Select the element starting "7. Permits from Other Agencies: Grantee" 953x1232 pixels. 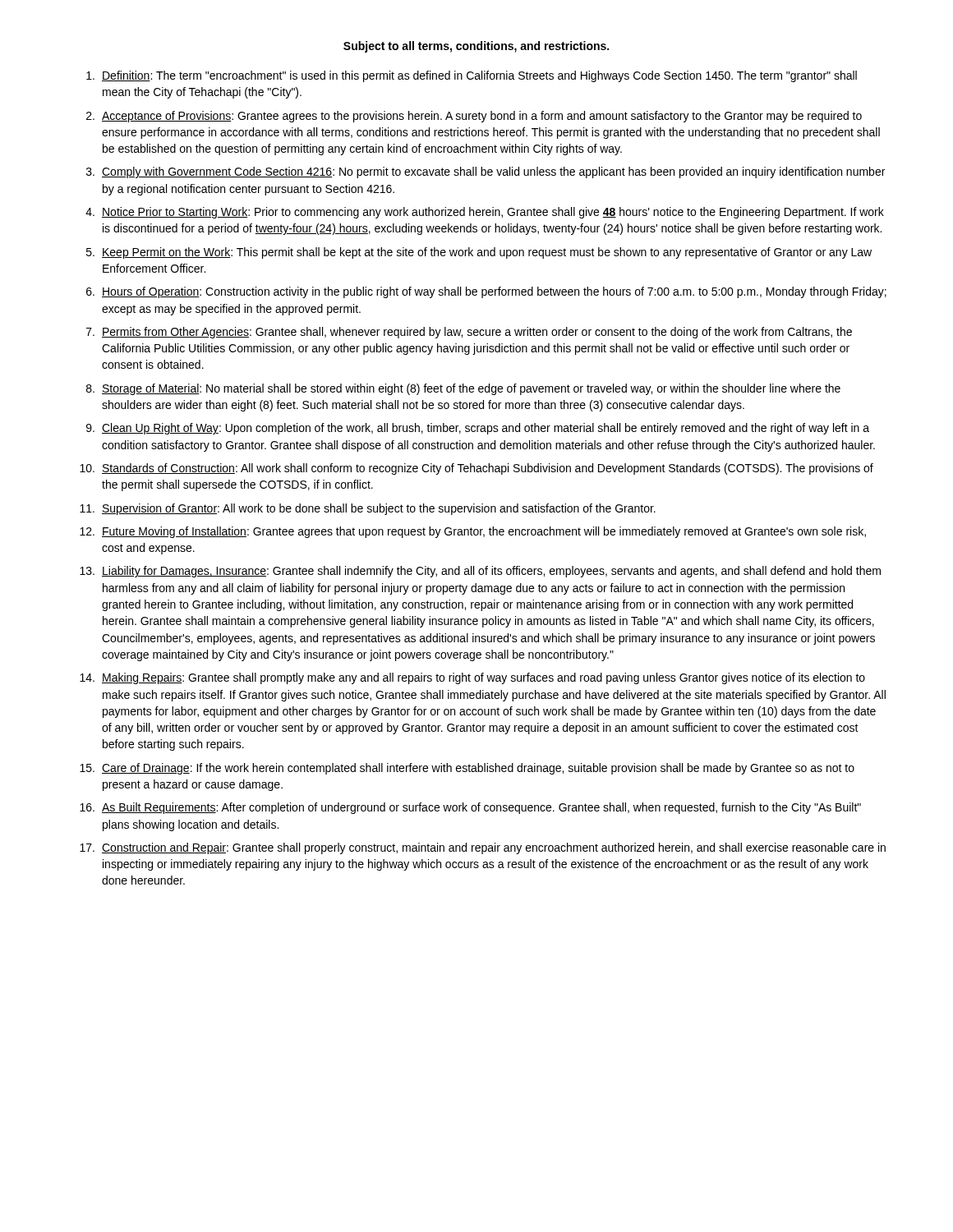(476, 349)
